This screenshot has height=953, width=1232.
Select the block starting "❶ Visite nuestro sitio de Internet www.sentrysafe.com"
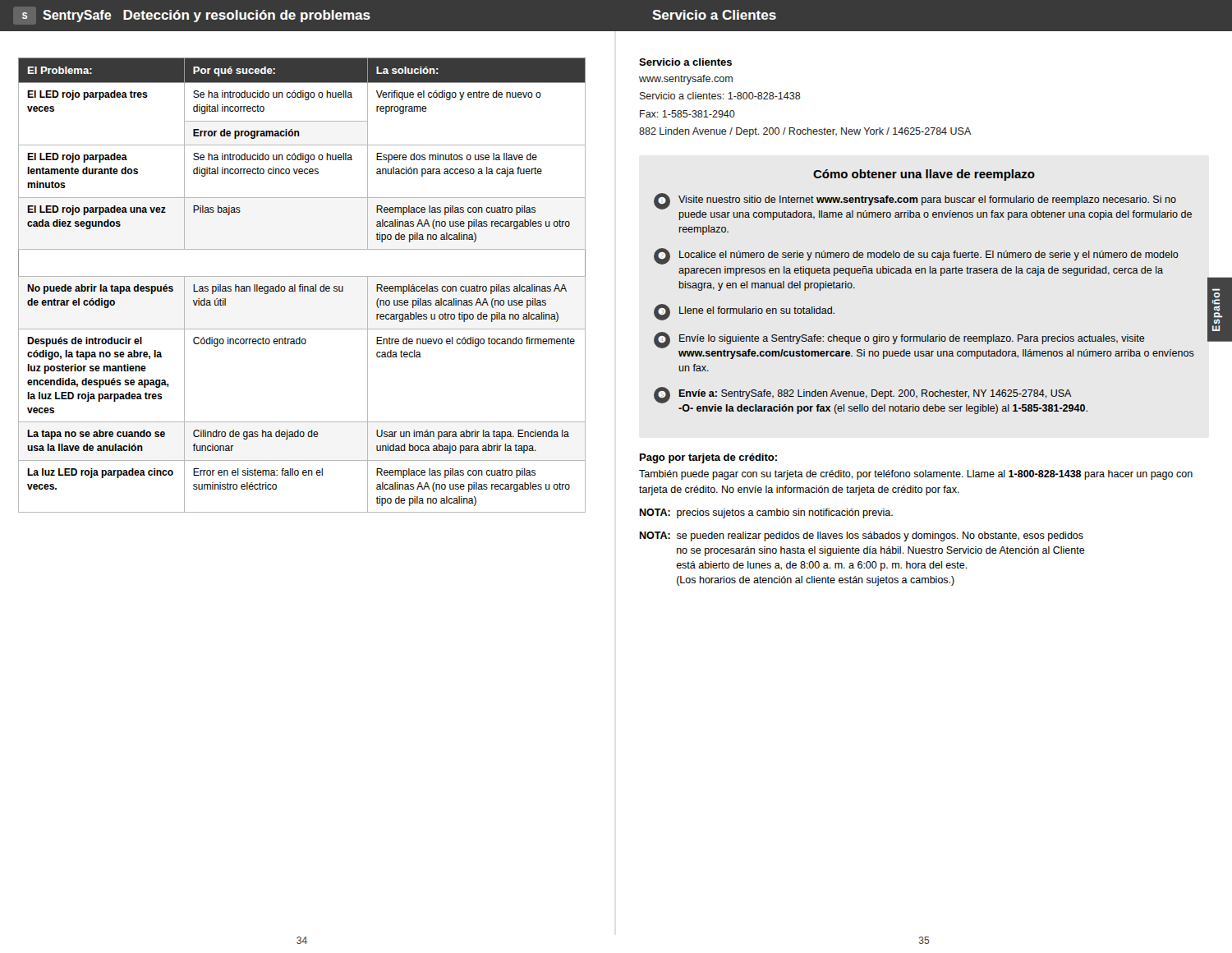924,215
